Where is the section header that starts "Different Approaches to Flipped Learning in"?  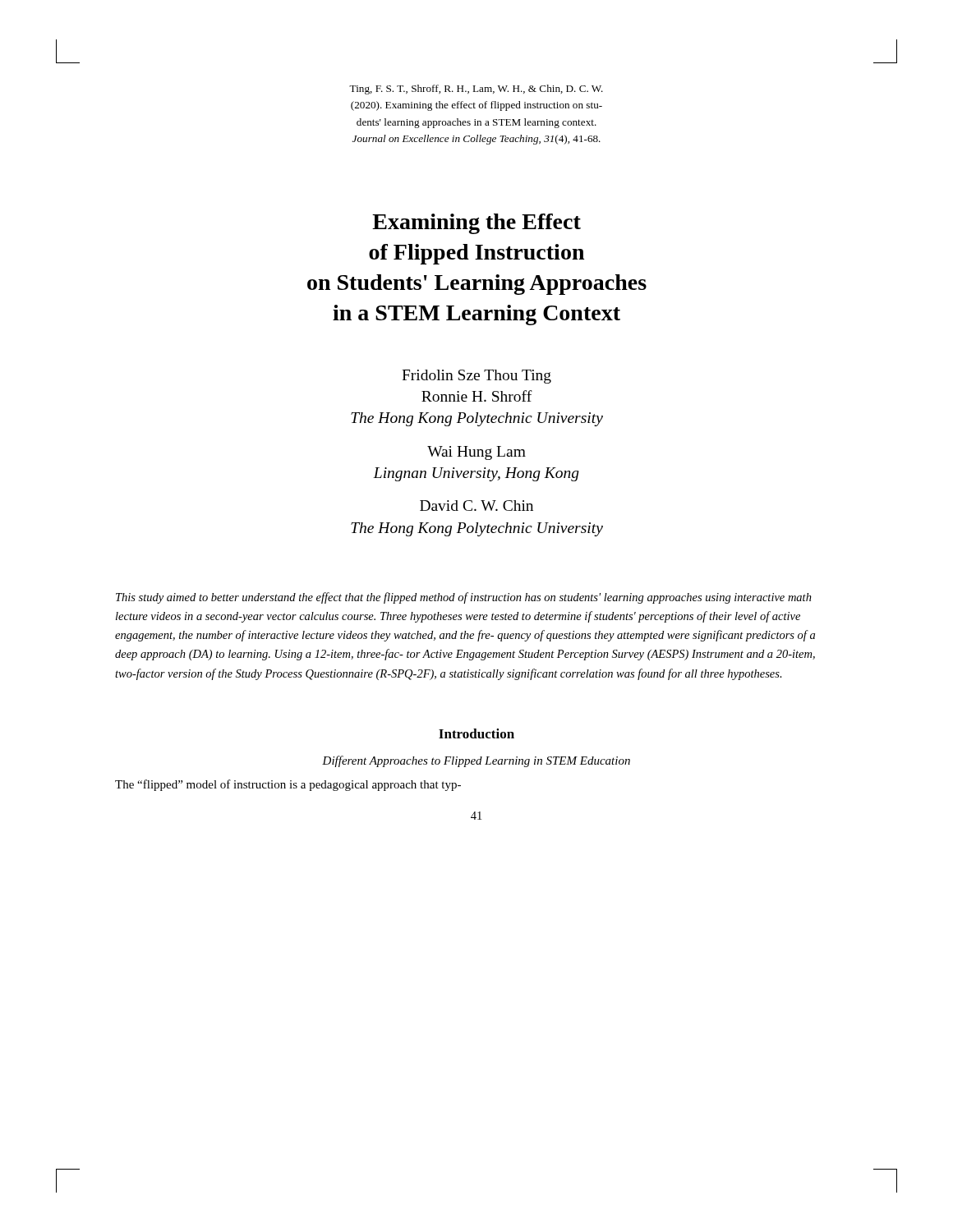point(476,761)
